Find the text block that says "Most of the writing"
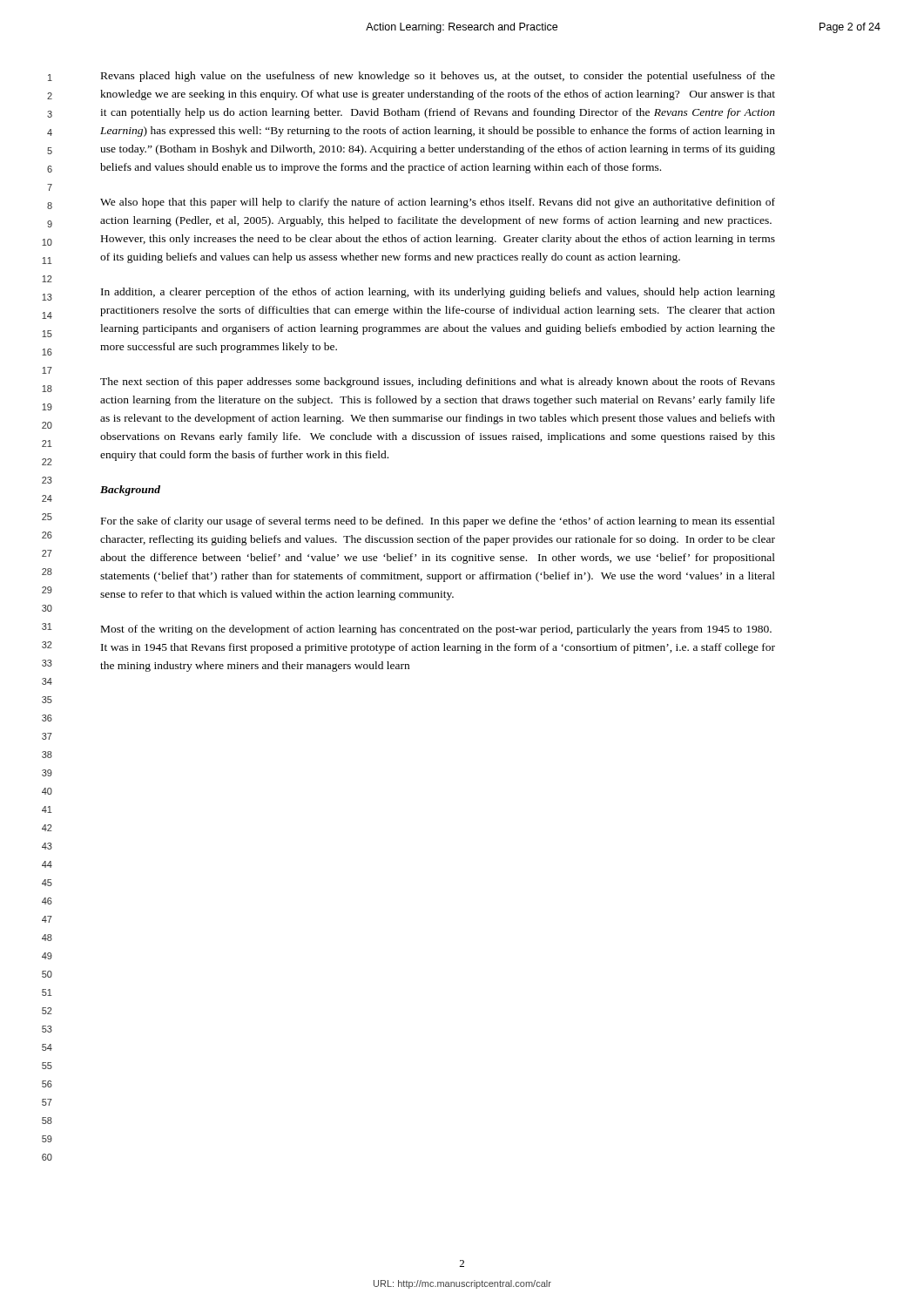924x1307 pixels. [x=438, y=647]
